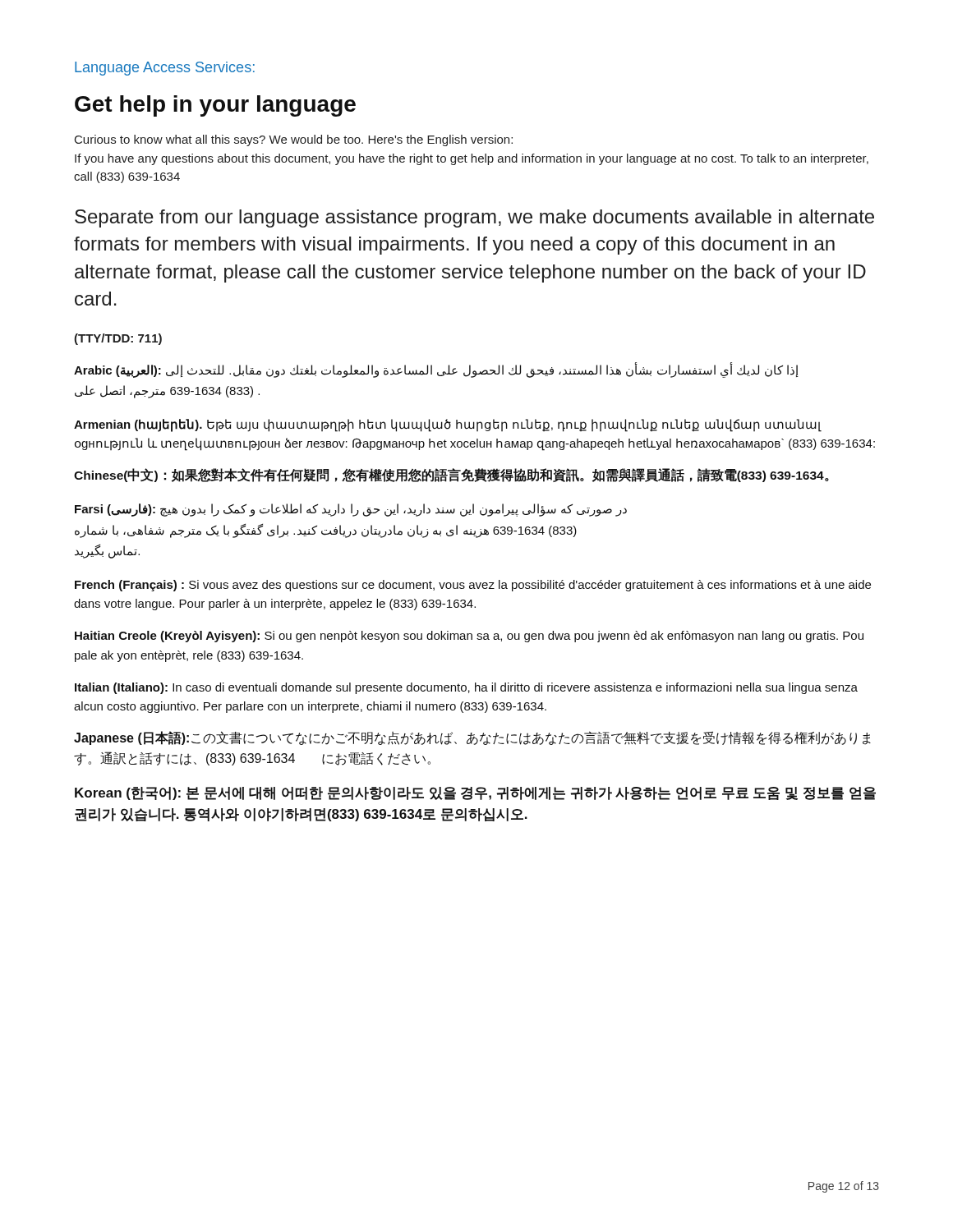The height and width of the screenshot is (1232, 953).
Task: Find the block on this page that starts "French (Français) : Si"
Action: click(473, 594)
